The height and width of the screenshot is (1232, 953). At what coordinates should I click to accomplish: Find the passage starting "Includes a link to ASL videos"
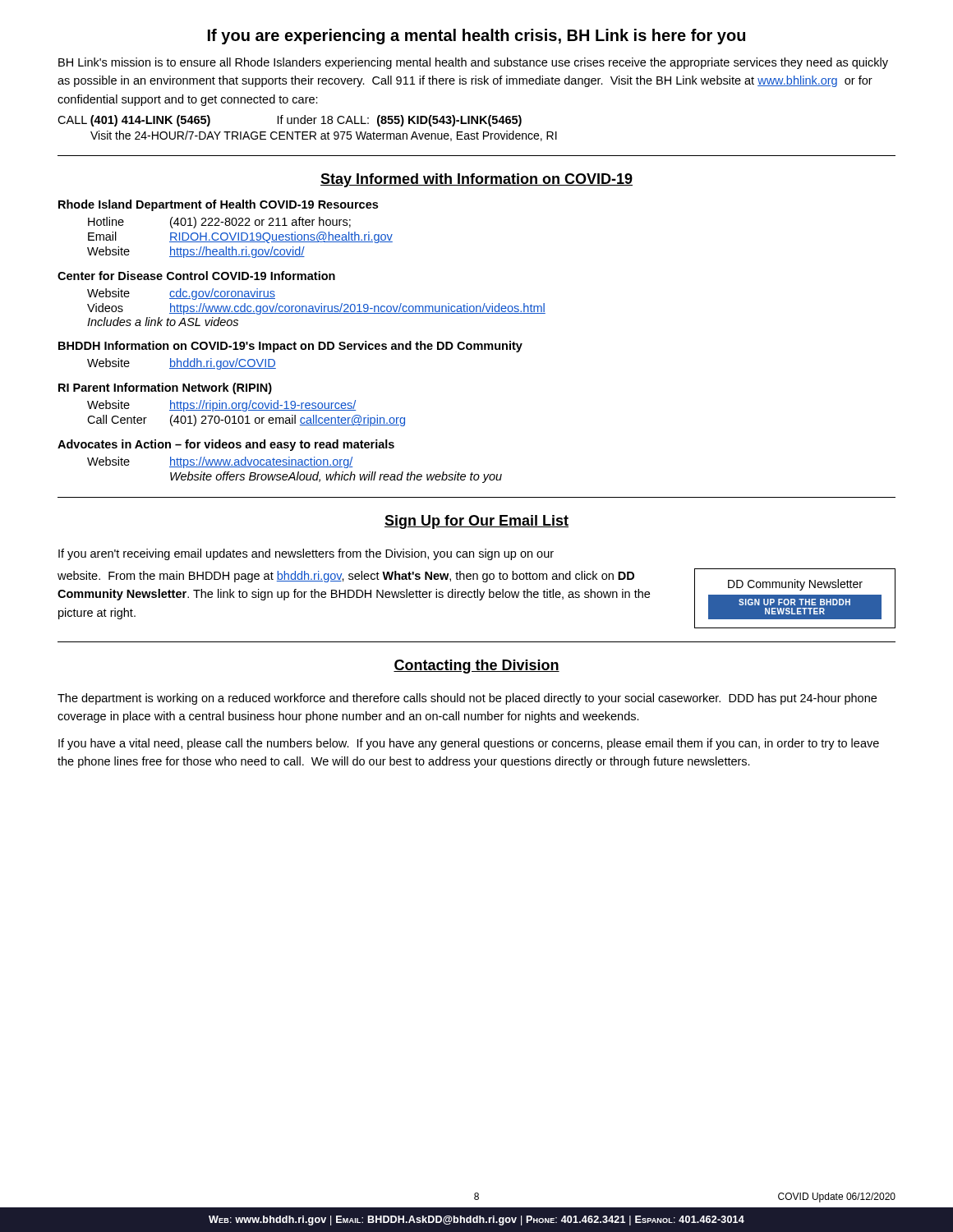click(163, 322)
